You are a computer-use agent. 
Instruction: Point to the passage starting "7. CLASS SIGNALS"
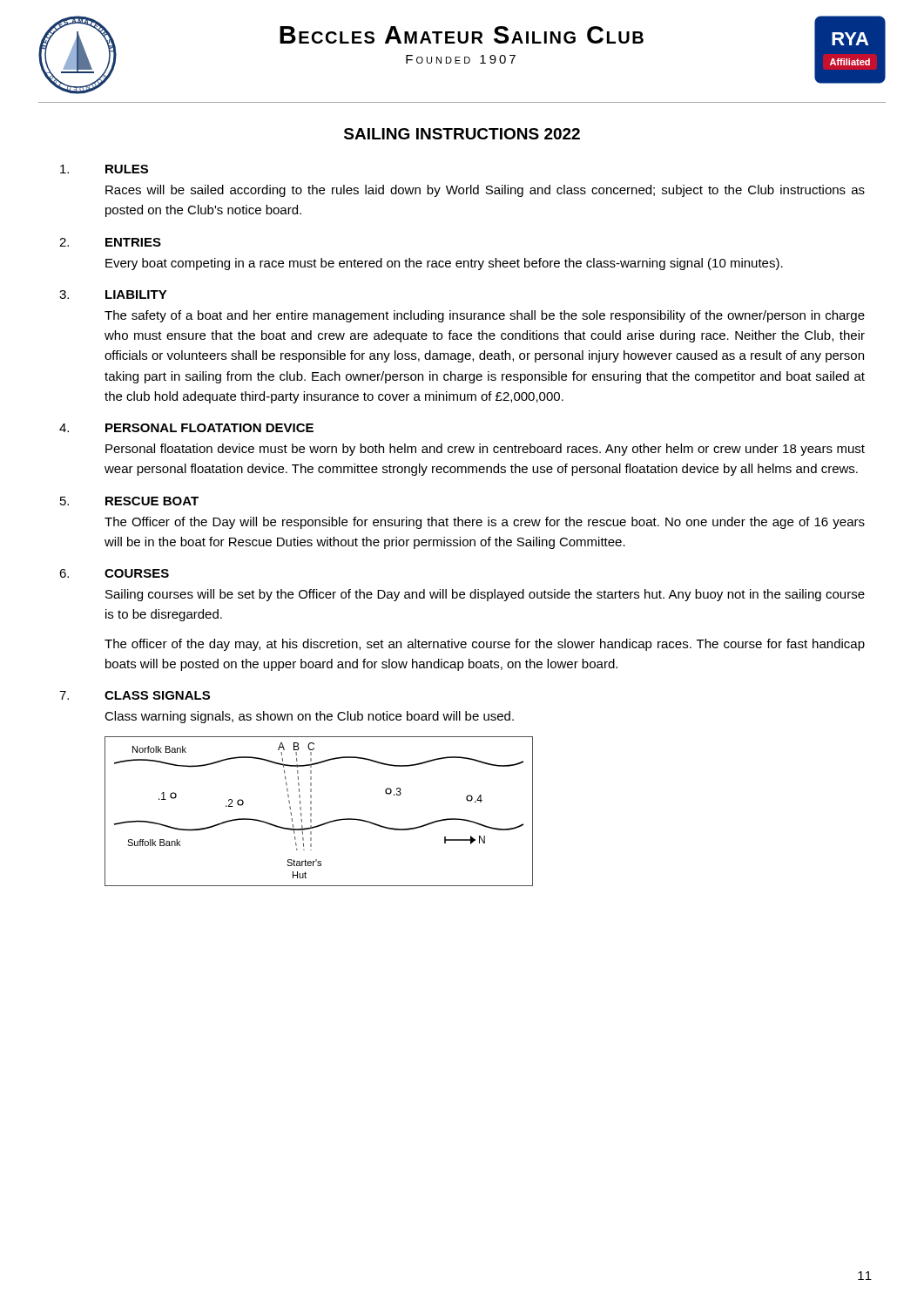(135, 695)
